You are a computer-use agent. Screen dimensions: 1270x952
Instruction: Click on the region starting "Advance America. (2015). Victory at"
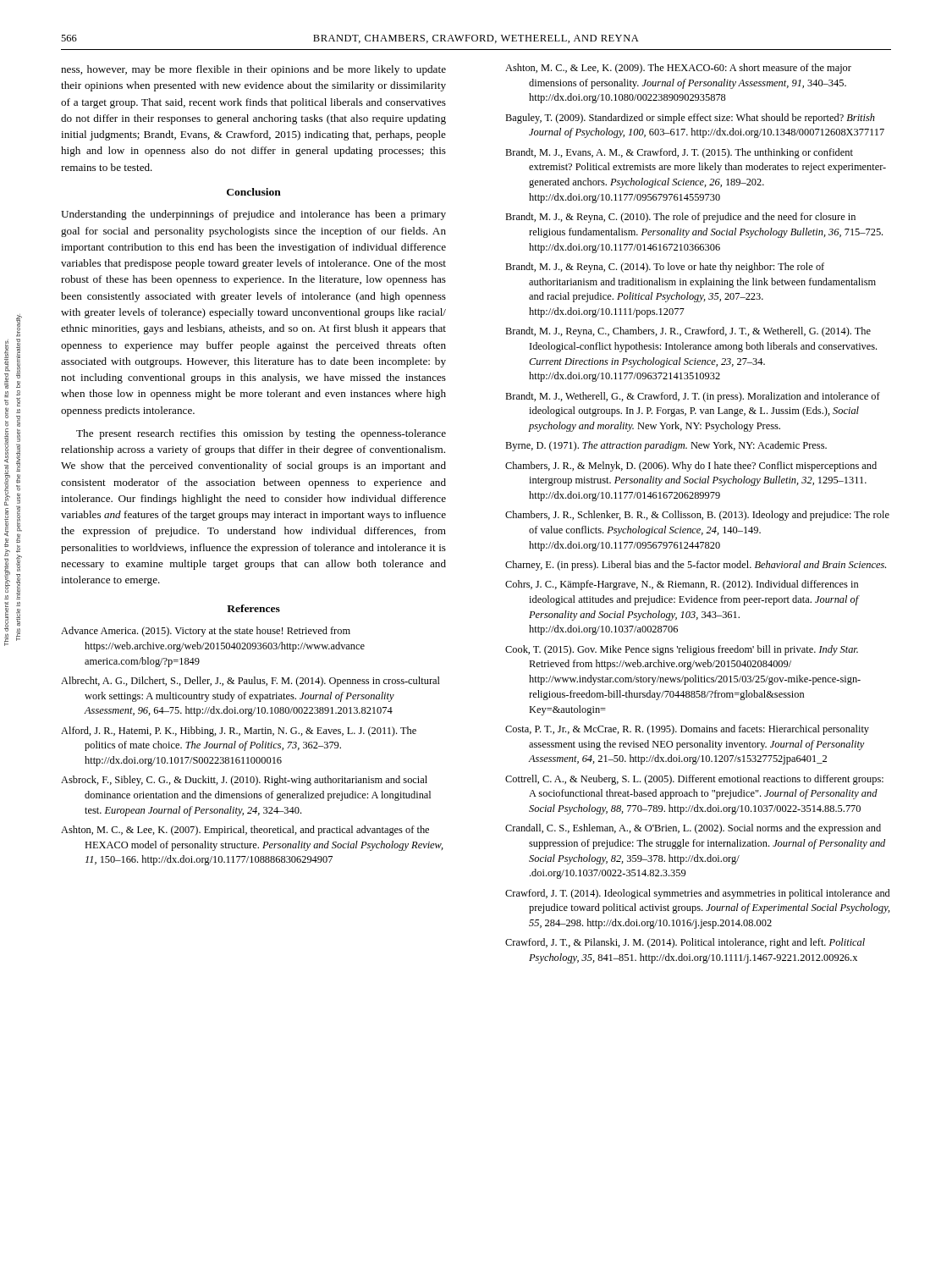click(213, 646)
